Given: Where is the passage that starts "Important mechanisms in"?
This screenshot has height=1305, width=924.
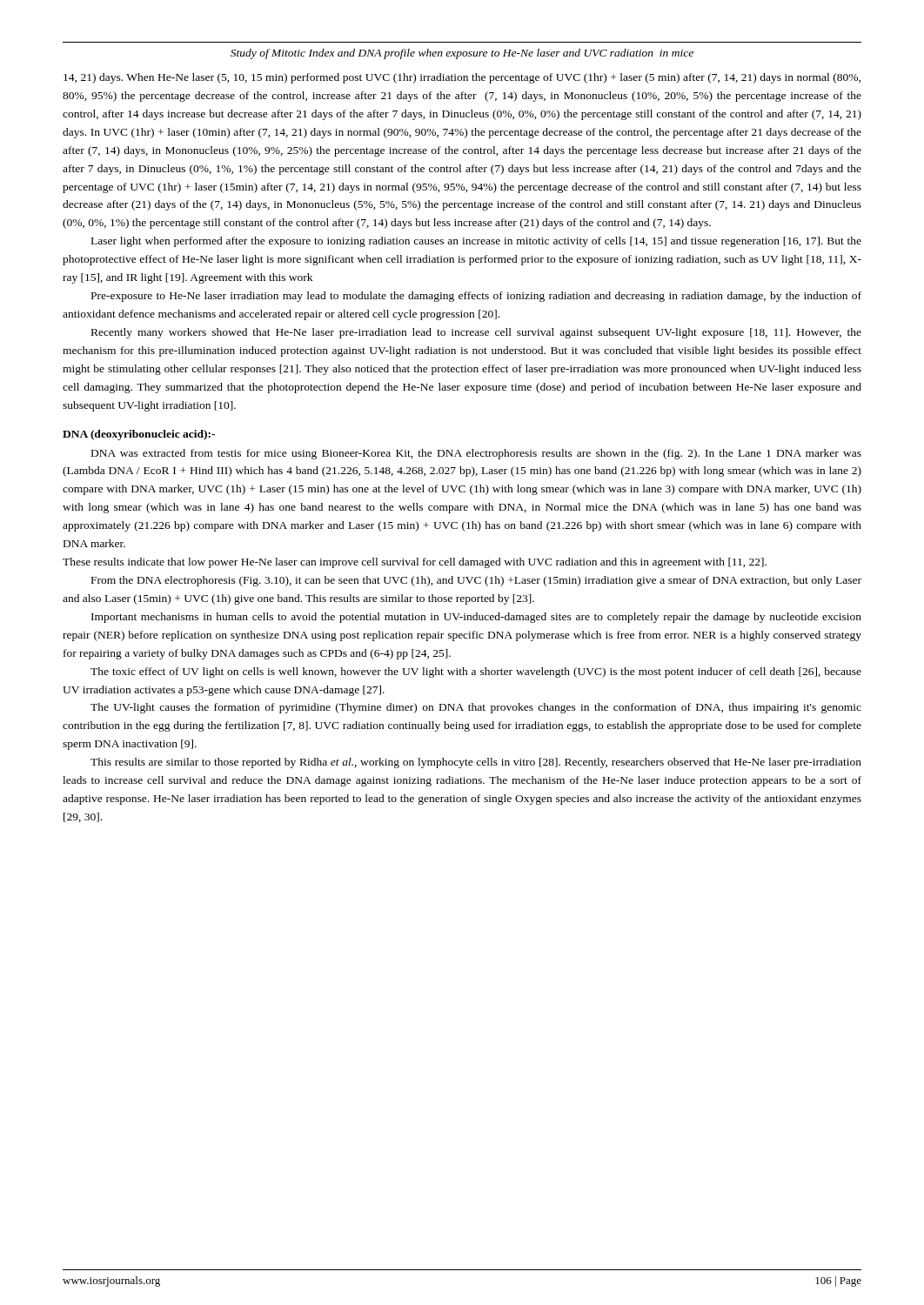Looking at the screenshot, I should tap(462, 635).
